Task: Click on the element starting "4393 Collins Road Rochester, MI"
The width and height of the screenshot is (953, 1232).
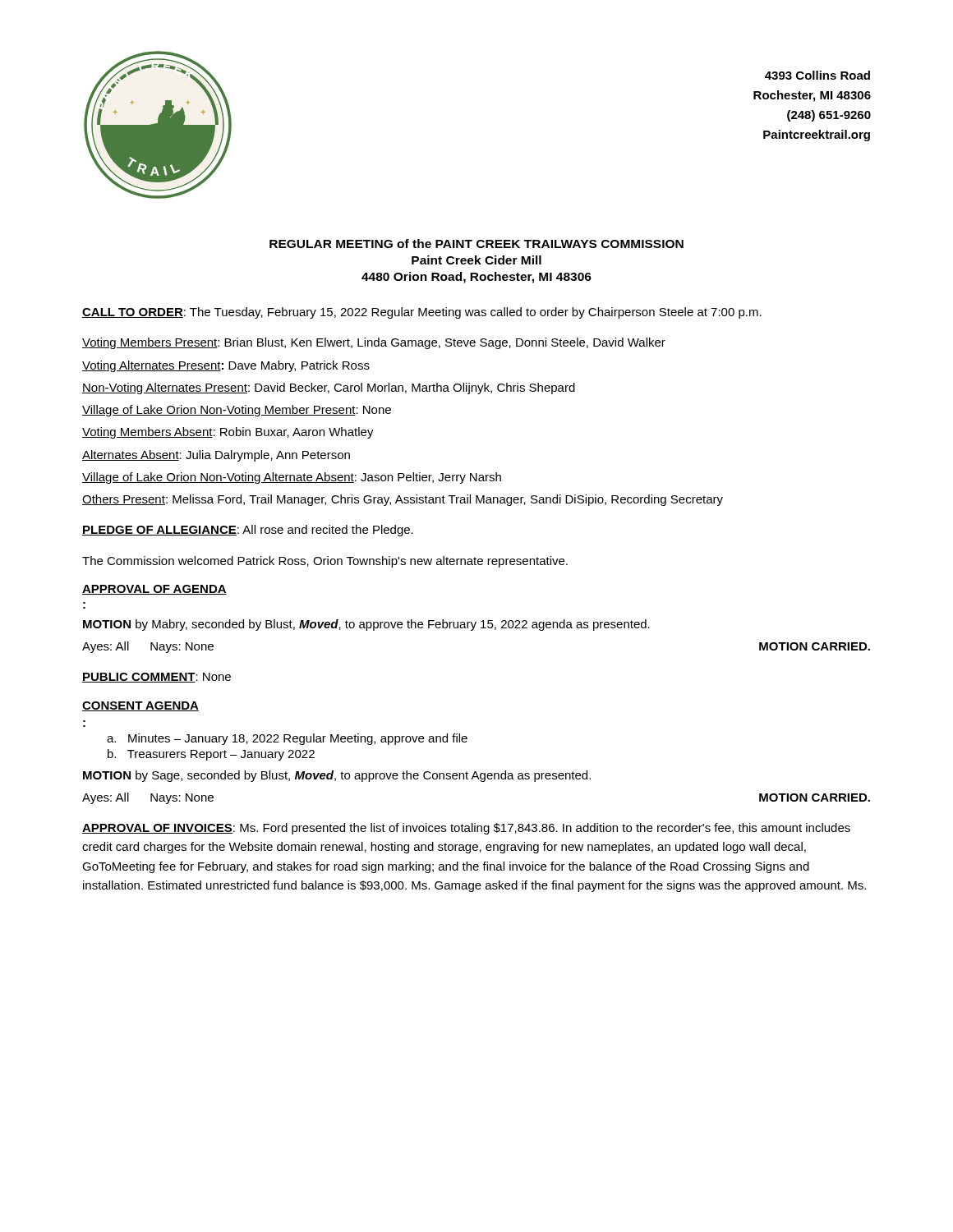Action: 812,105
